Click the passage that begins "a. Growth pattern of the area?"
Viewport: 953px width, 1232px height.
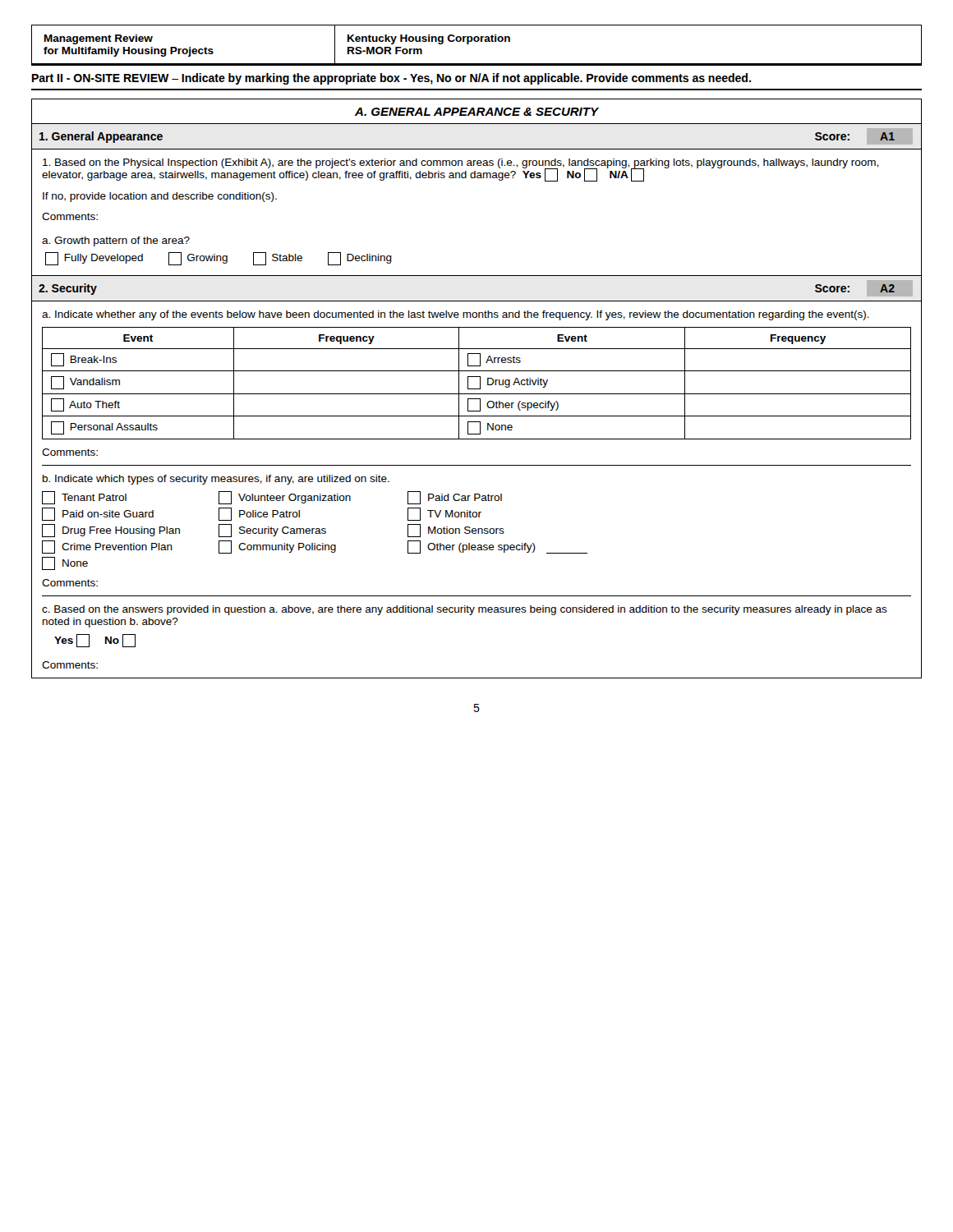[116, 241]
